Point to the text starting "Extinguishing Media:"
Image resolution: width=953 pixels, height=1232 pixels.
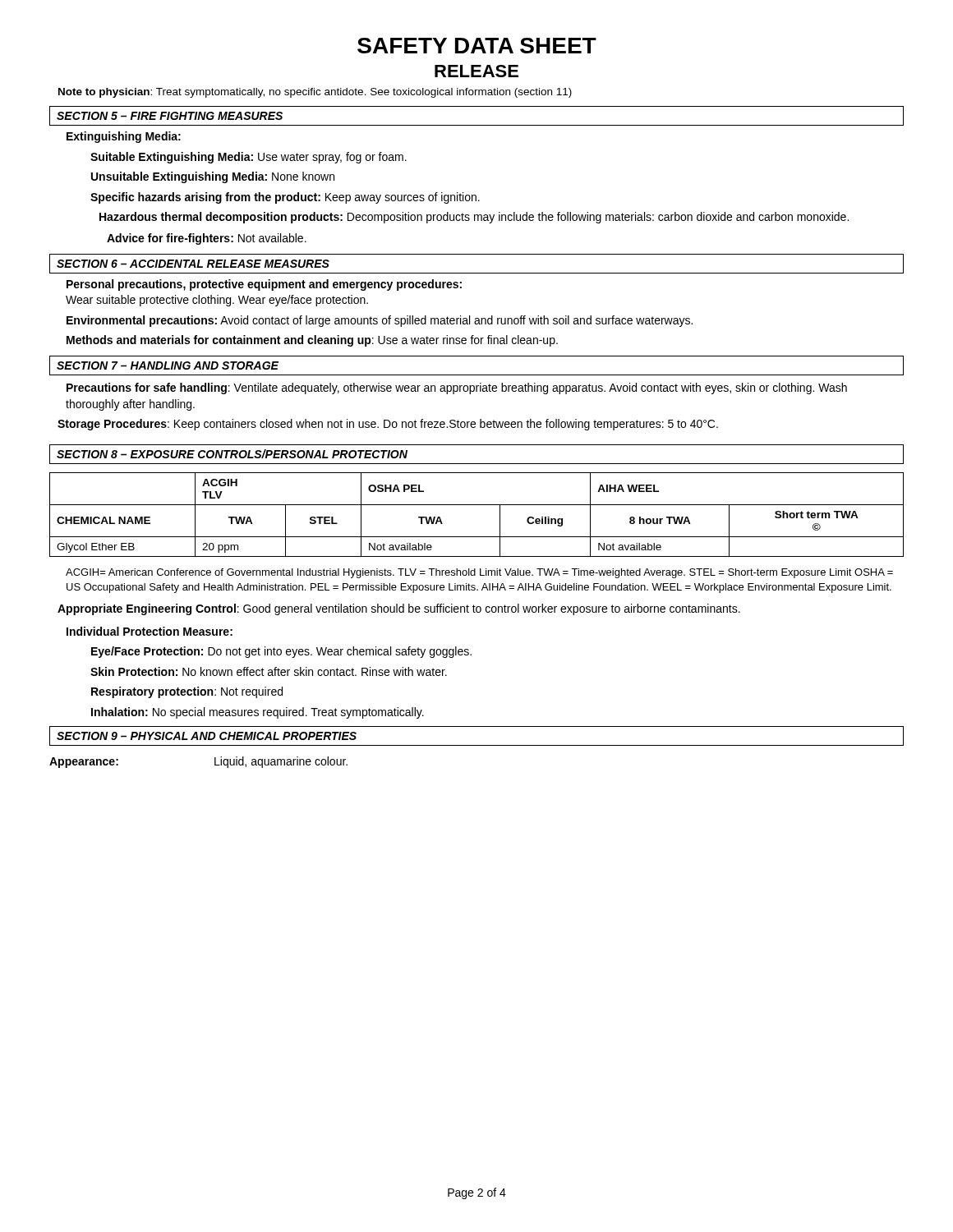click(x=124, y=136)
